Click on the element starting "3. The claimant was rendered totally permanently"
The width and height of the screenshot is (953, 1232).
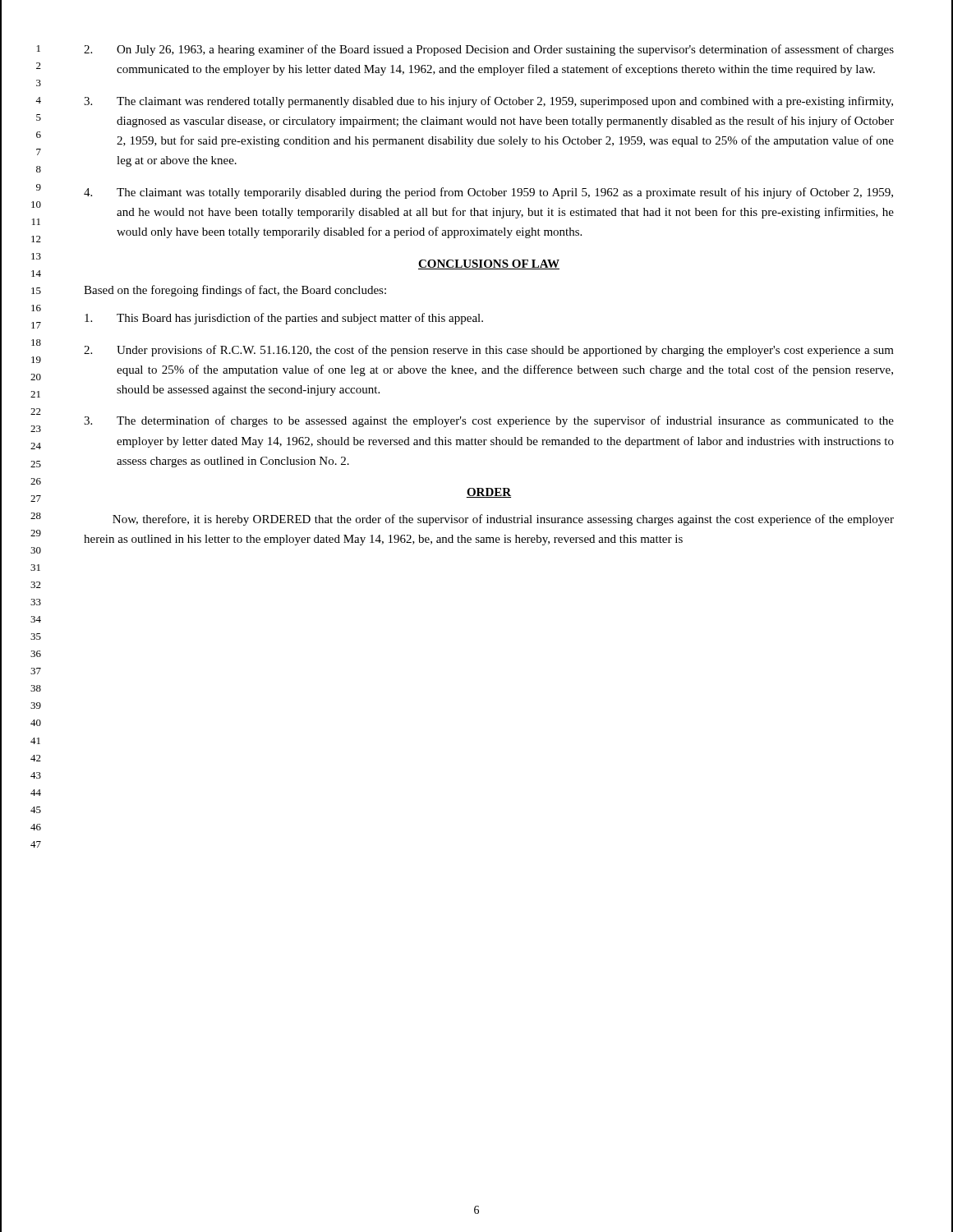click(x=489, y=131)
